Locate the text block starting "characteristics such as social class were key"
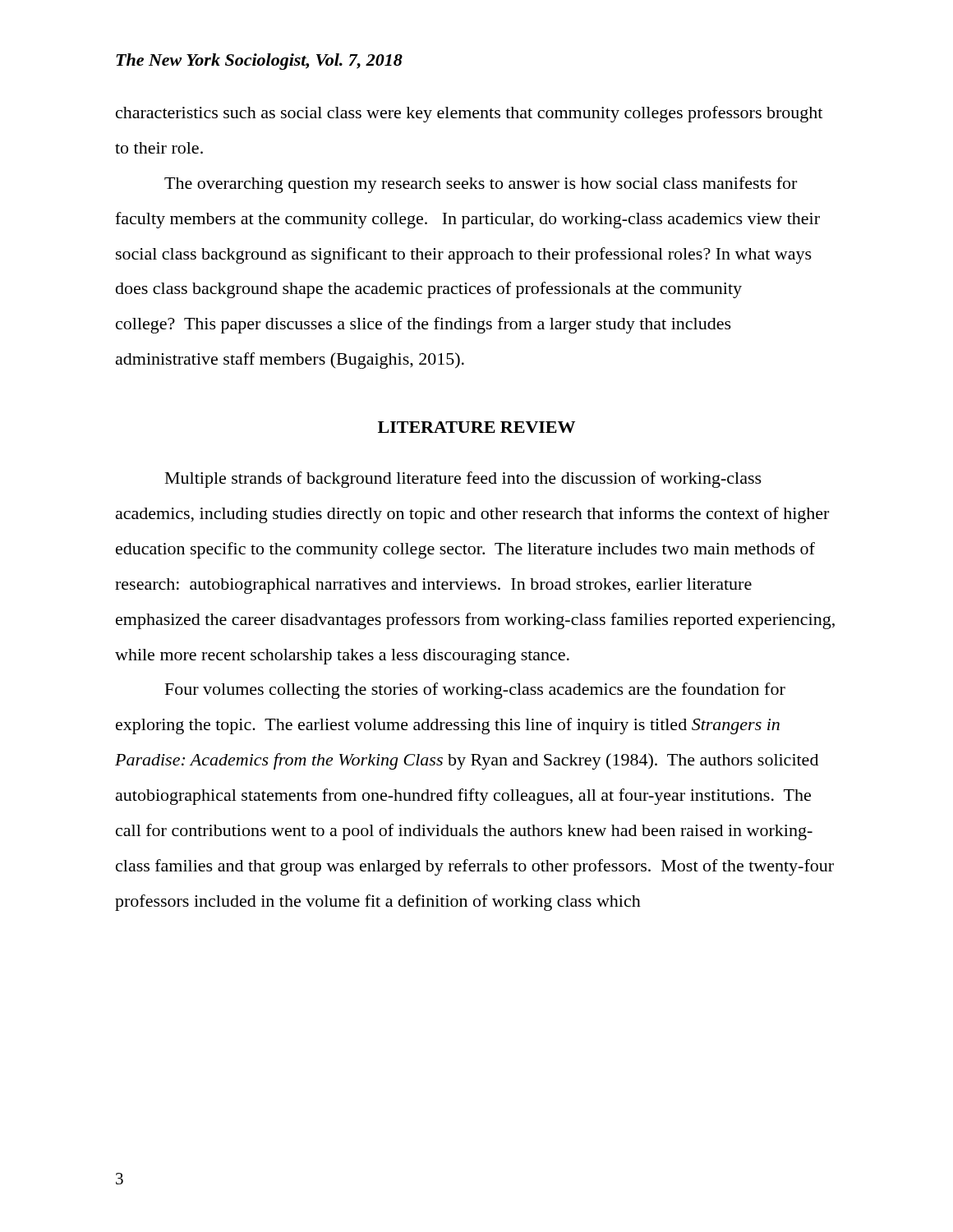 [469, 114]
